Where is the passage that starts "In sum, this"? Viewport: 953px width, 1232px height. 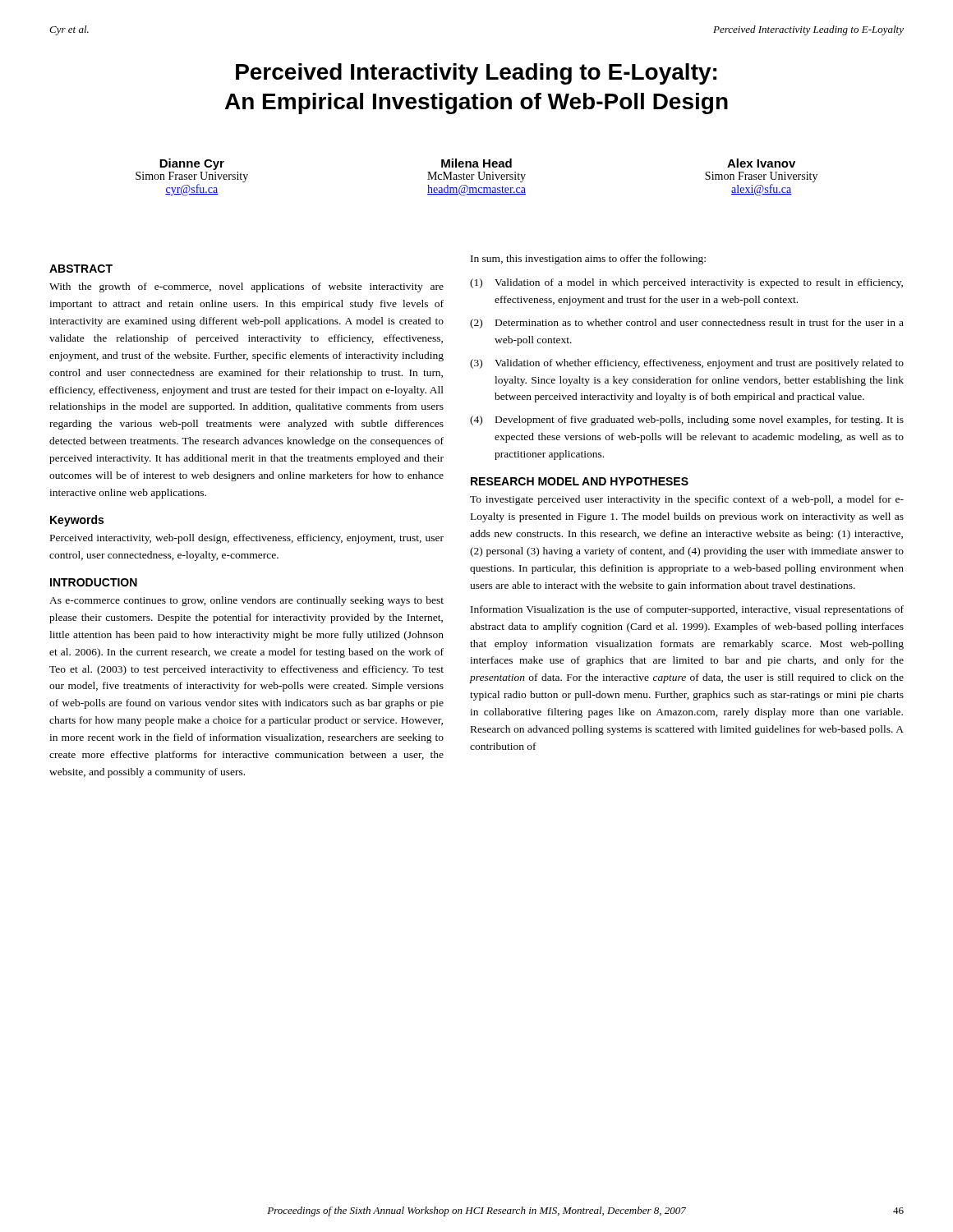tap(687, 259)
